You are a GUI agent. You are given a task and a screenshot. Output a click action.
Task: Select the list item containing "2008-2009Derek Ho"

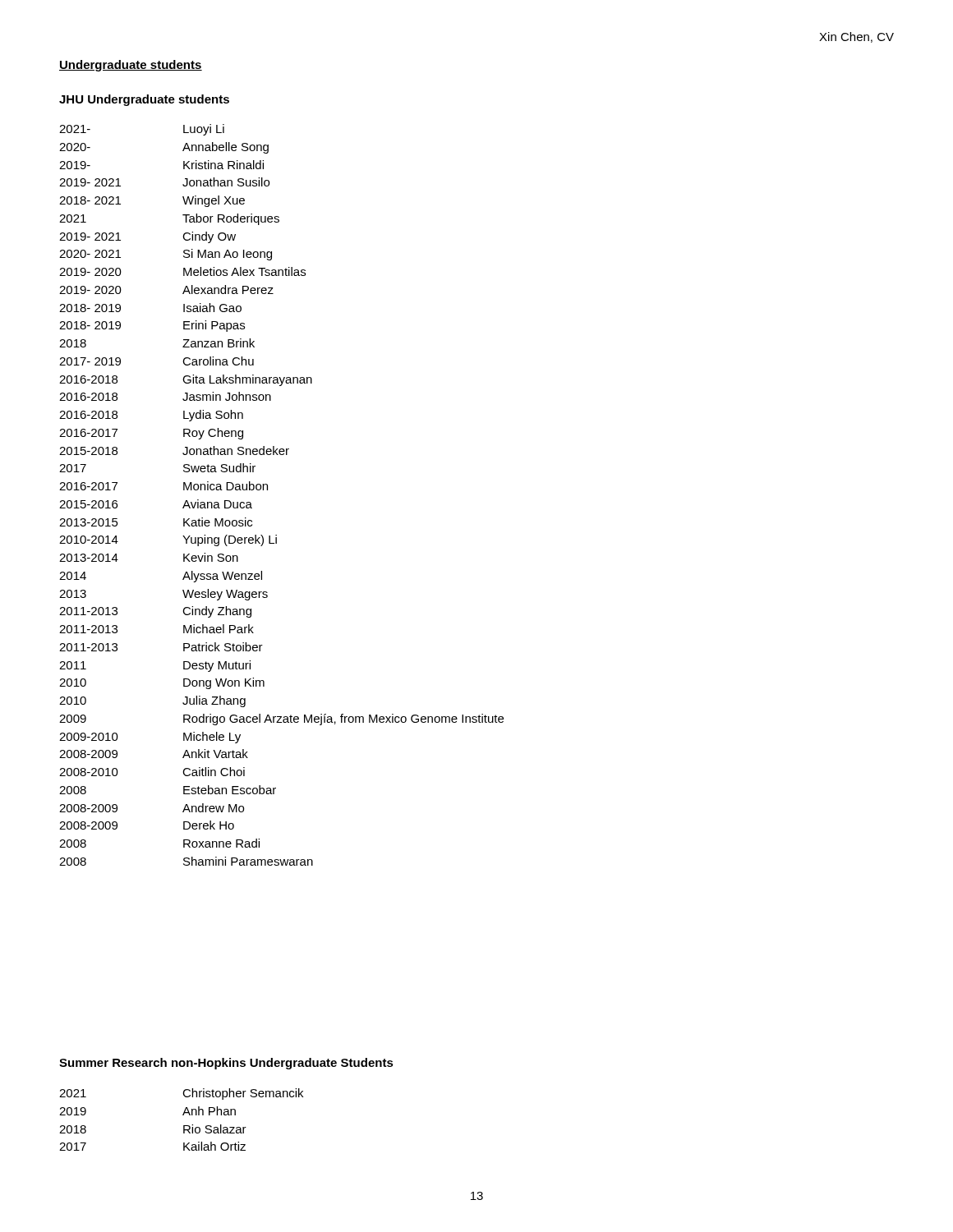95,825
